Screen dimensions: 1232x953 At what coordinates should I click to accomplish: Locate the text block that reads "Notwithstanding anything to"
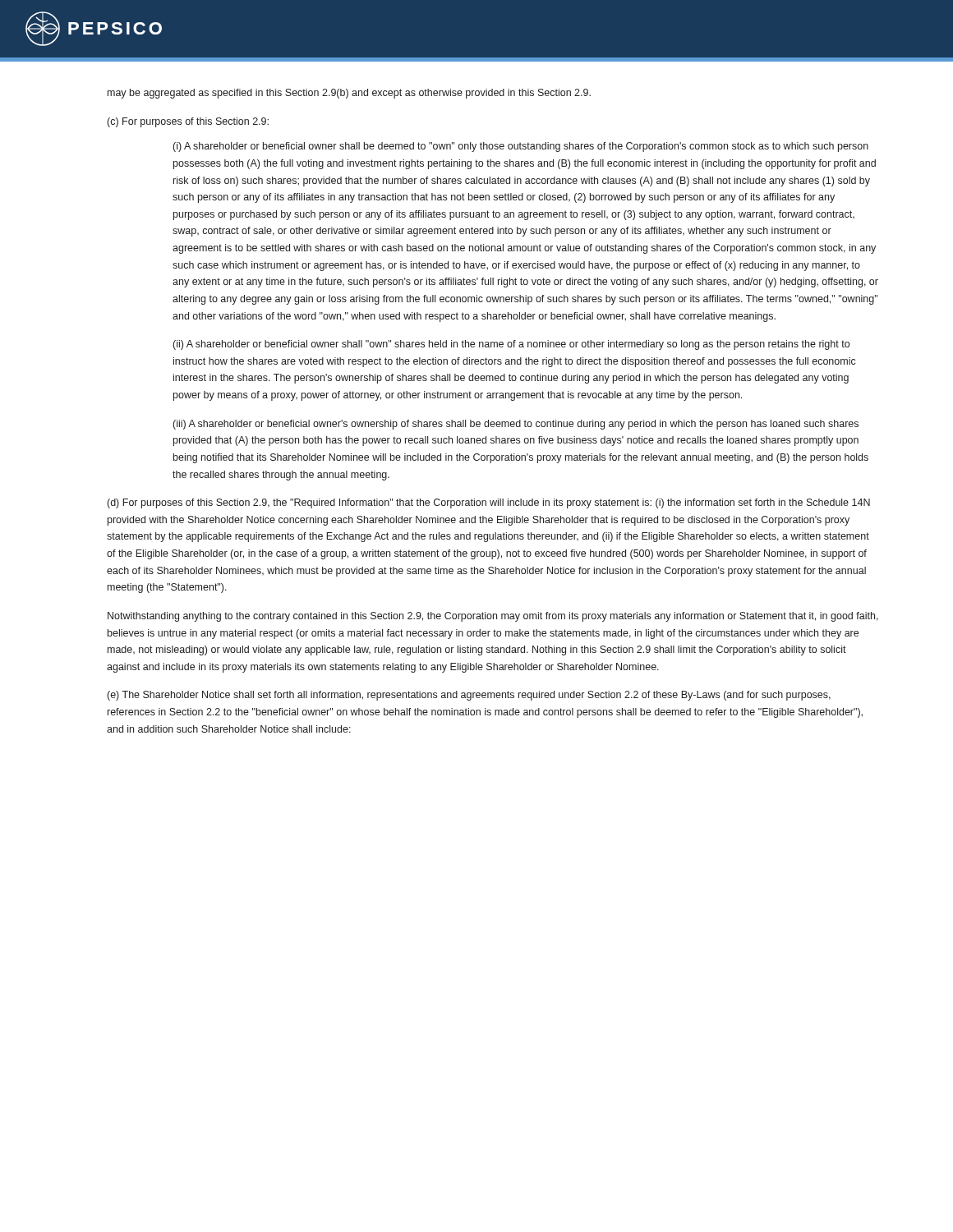point(493,642)
